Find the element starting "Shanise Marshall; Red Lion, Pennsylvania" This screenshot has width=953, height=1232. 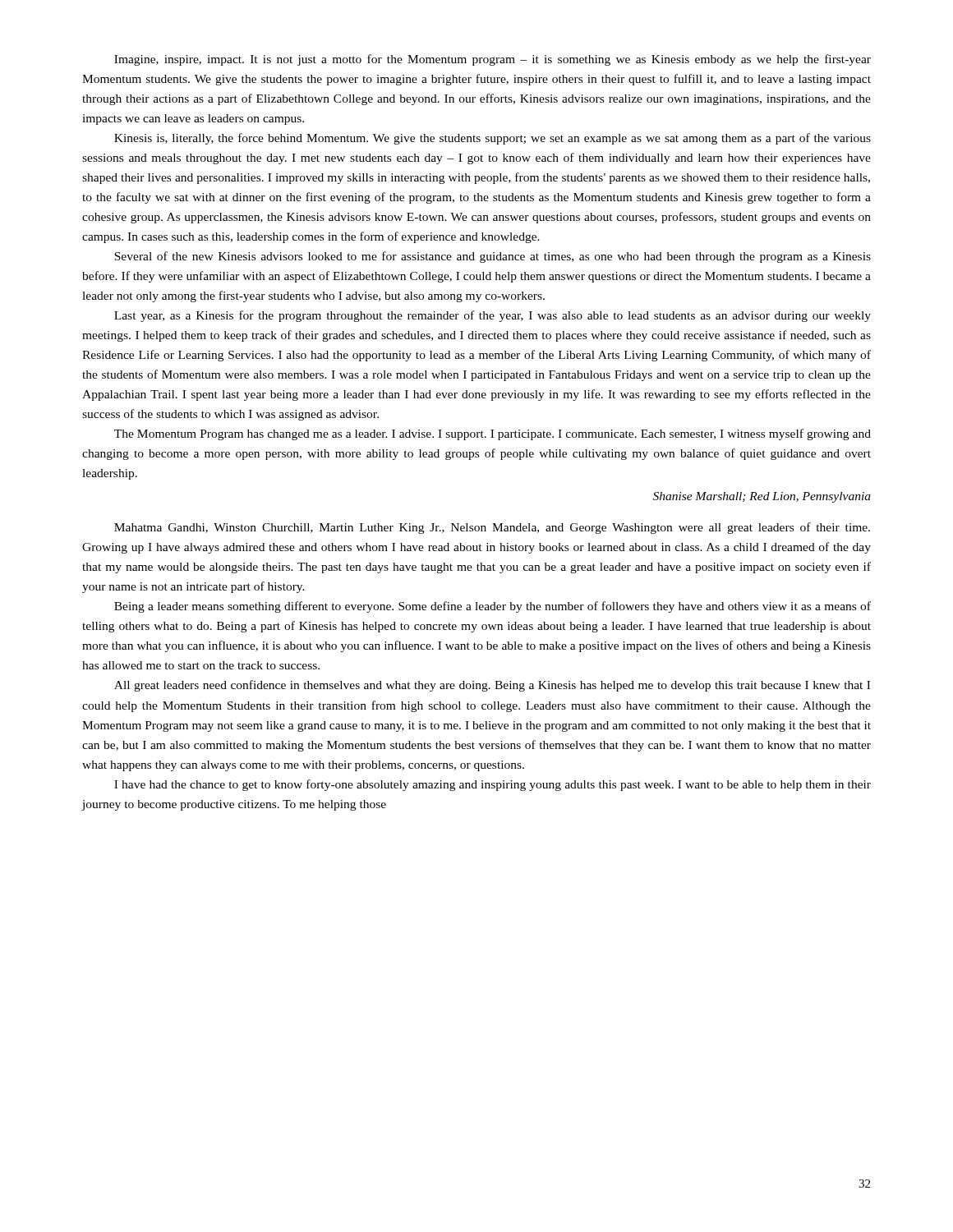(762, 497)
